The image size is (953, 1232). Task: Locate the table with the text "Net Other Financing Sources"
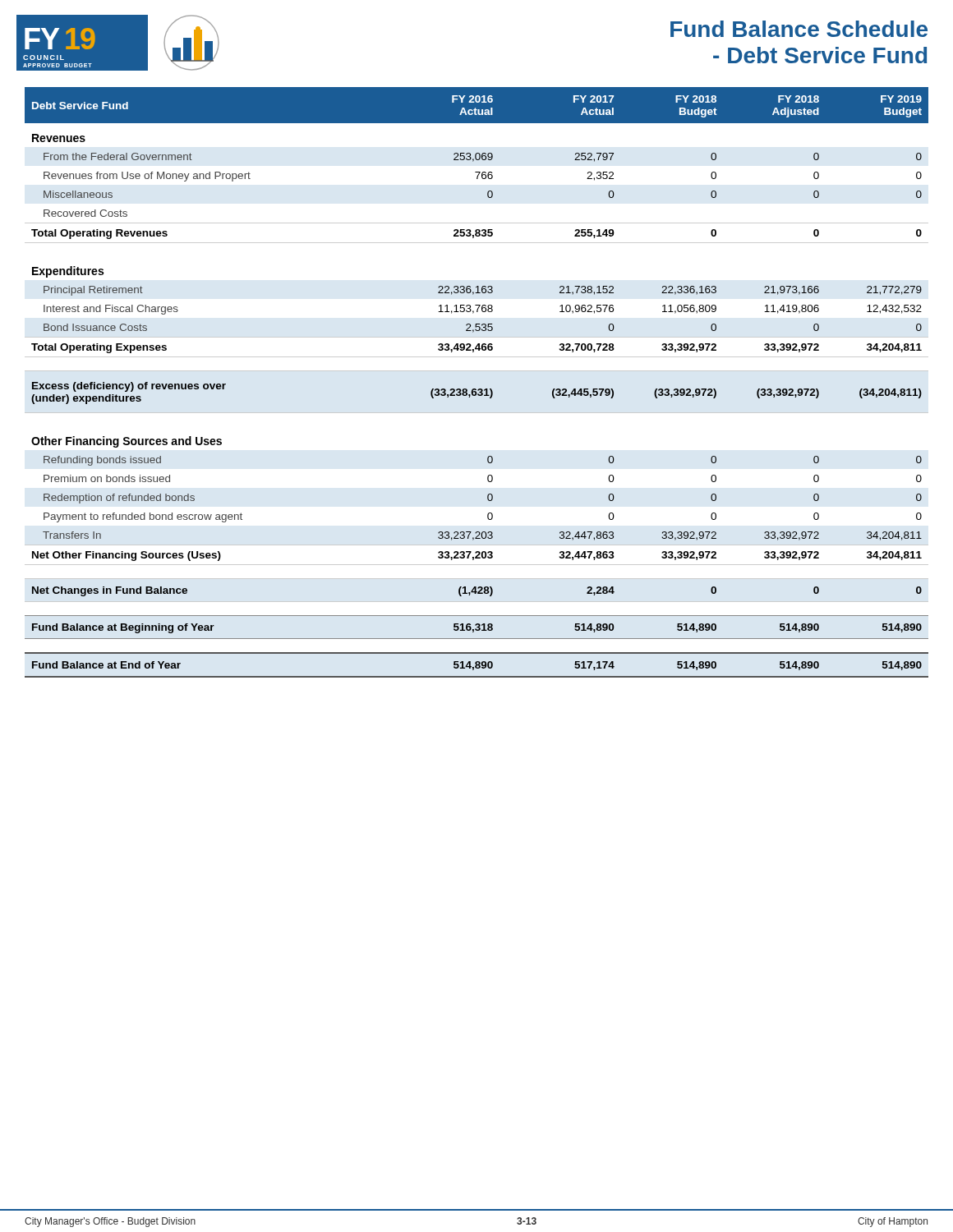476,382
